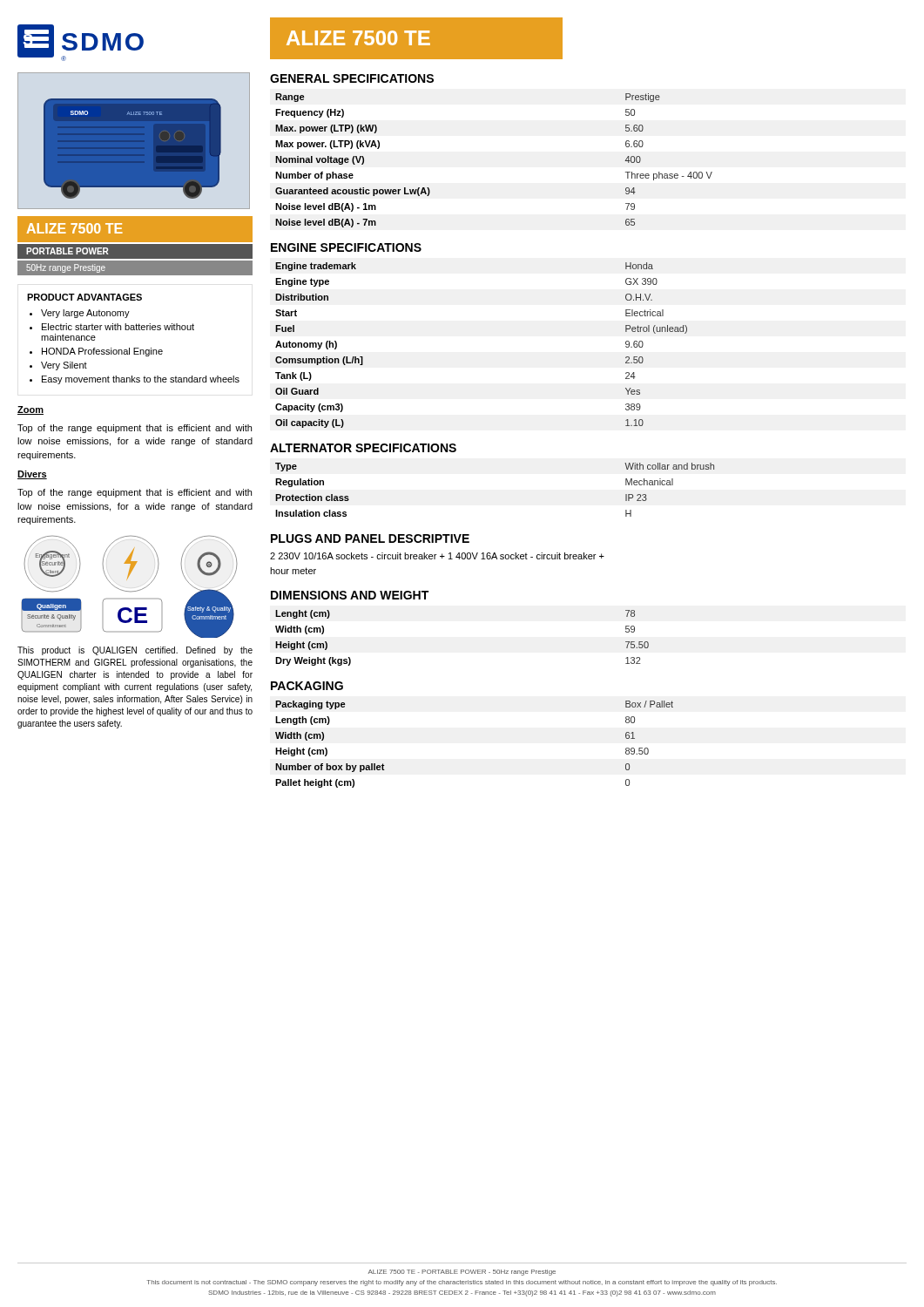Image resolution: width=924 pixels, height=1307 pixels.
Task: Locate the table with the text "Petrol (unlead)"
Action: point(588,344)
